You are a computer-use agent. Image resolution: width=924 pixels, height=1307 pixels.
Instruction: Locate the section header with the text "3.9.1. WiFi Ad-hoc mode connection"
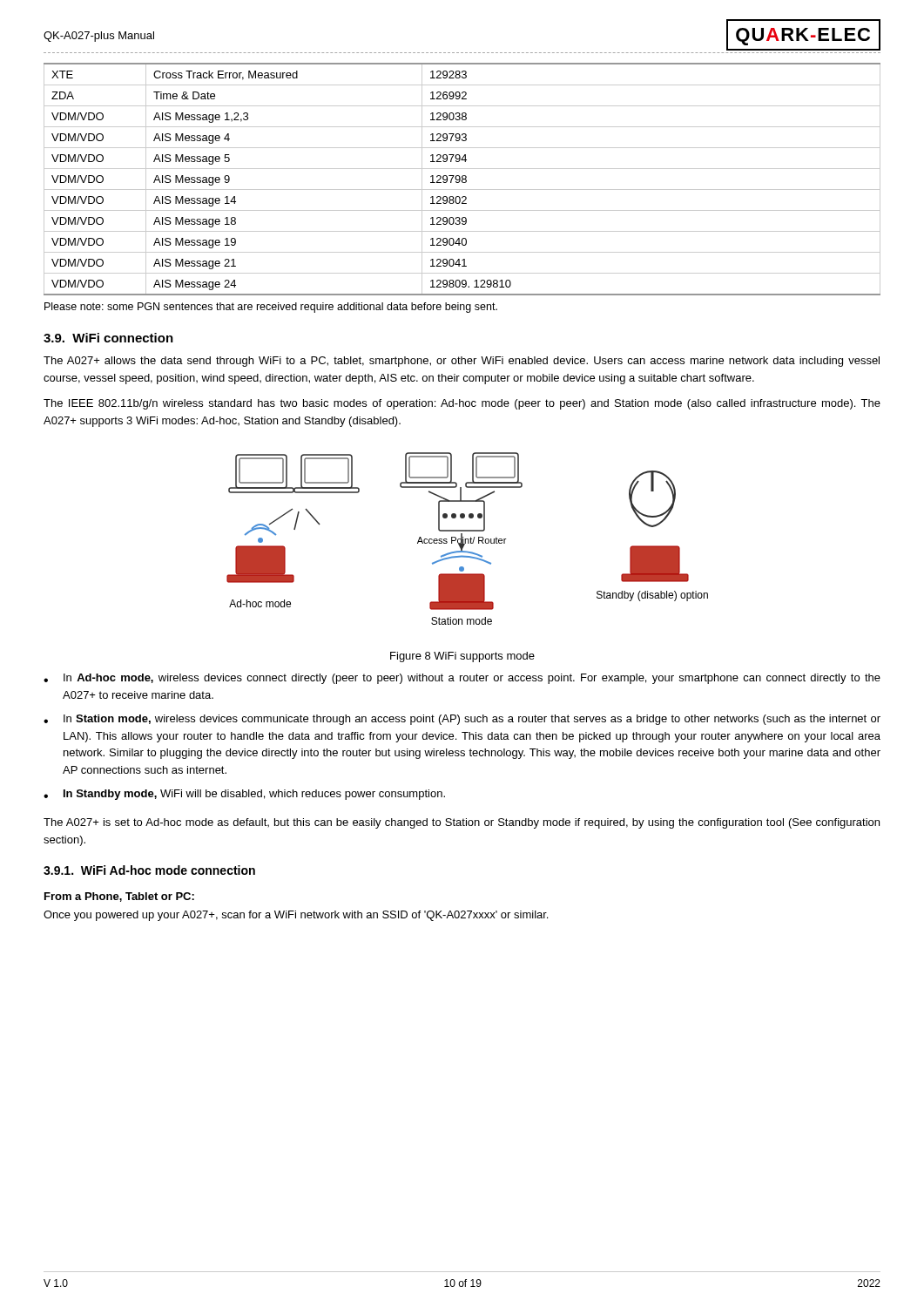point(150,870)
